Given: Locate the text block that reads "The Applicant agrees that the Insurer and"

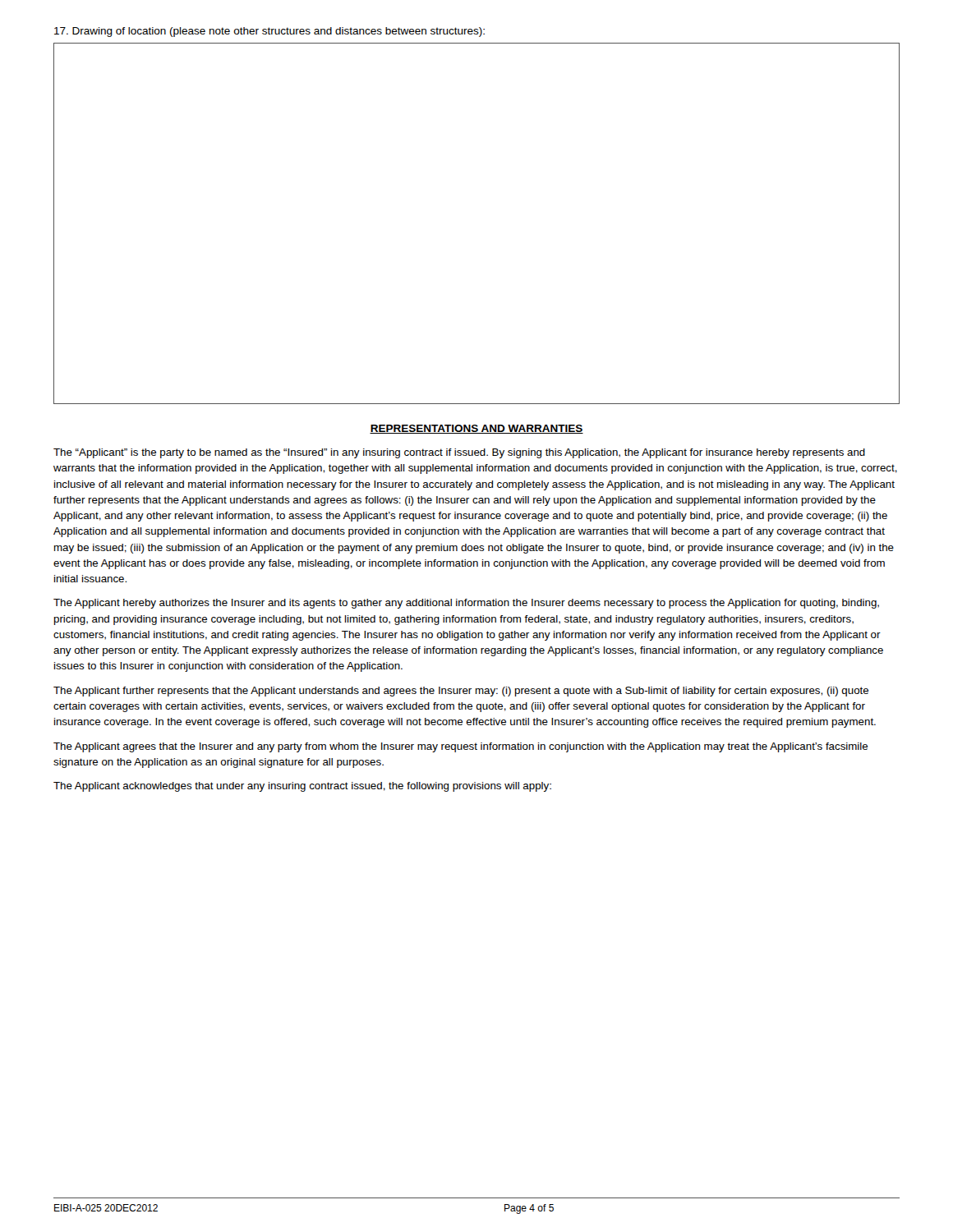Looking at the screenshot, I should 461,754.
